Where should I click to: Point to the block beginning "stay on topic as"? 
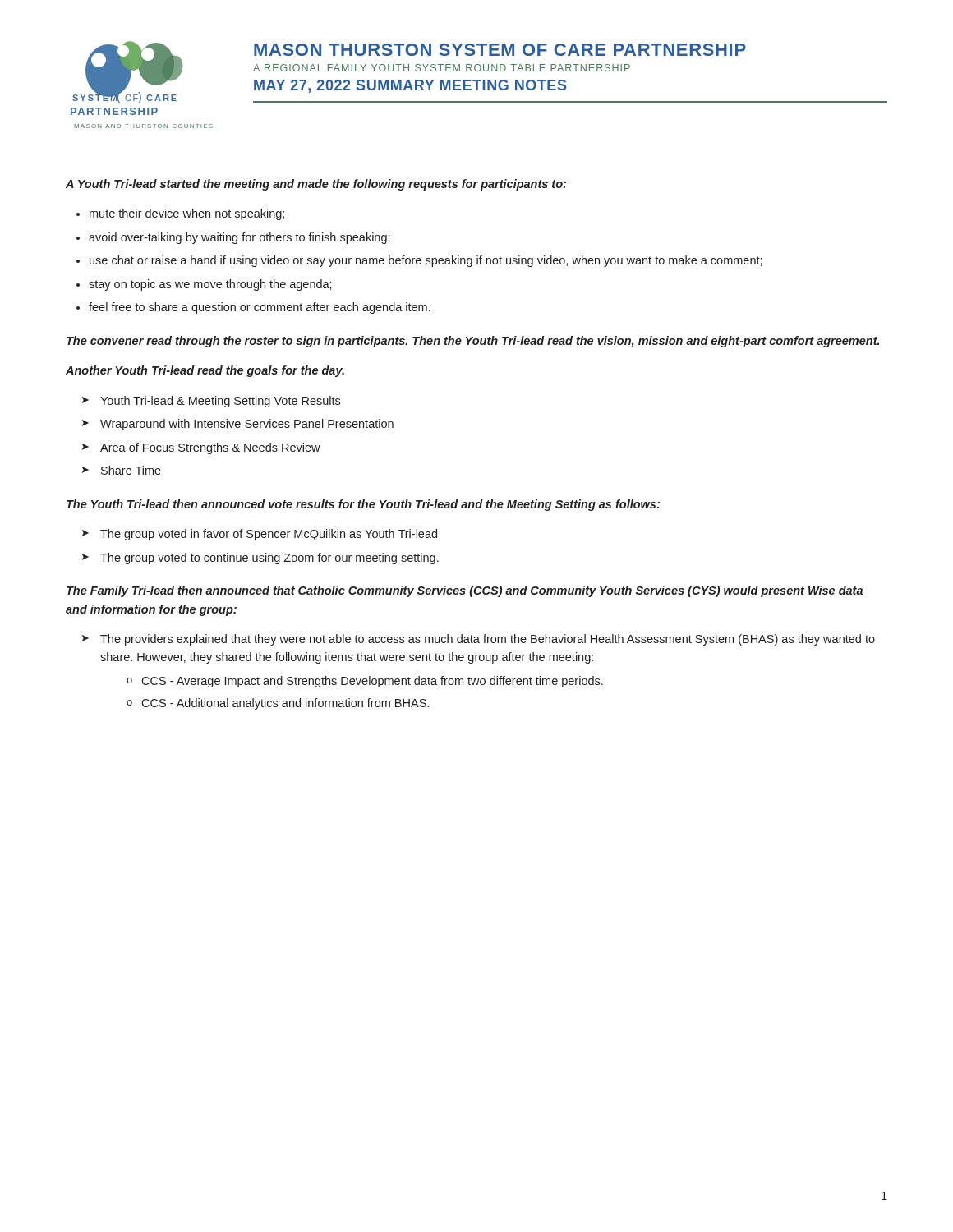pyautogui.click(x=210, y=285)
